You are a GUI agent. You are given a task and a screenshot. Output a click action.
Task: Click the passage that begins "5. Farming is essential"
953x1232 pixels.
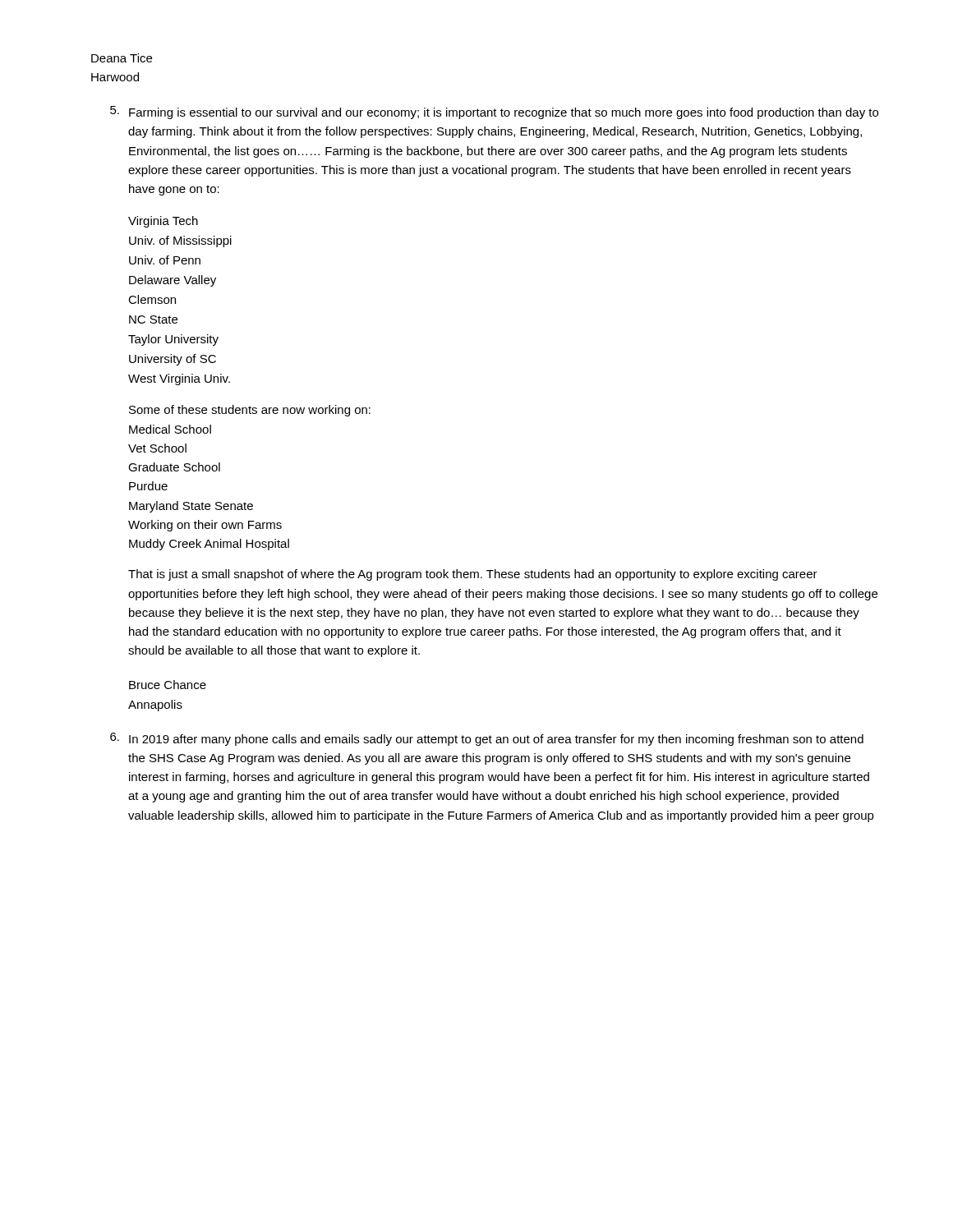[485, 150]
